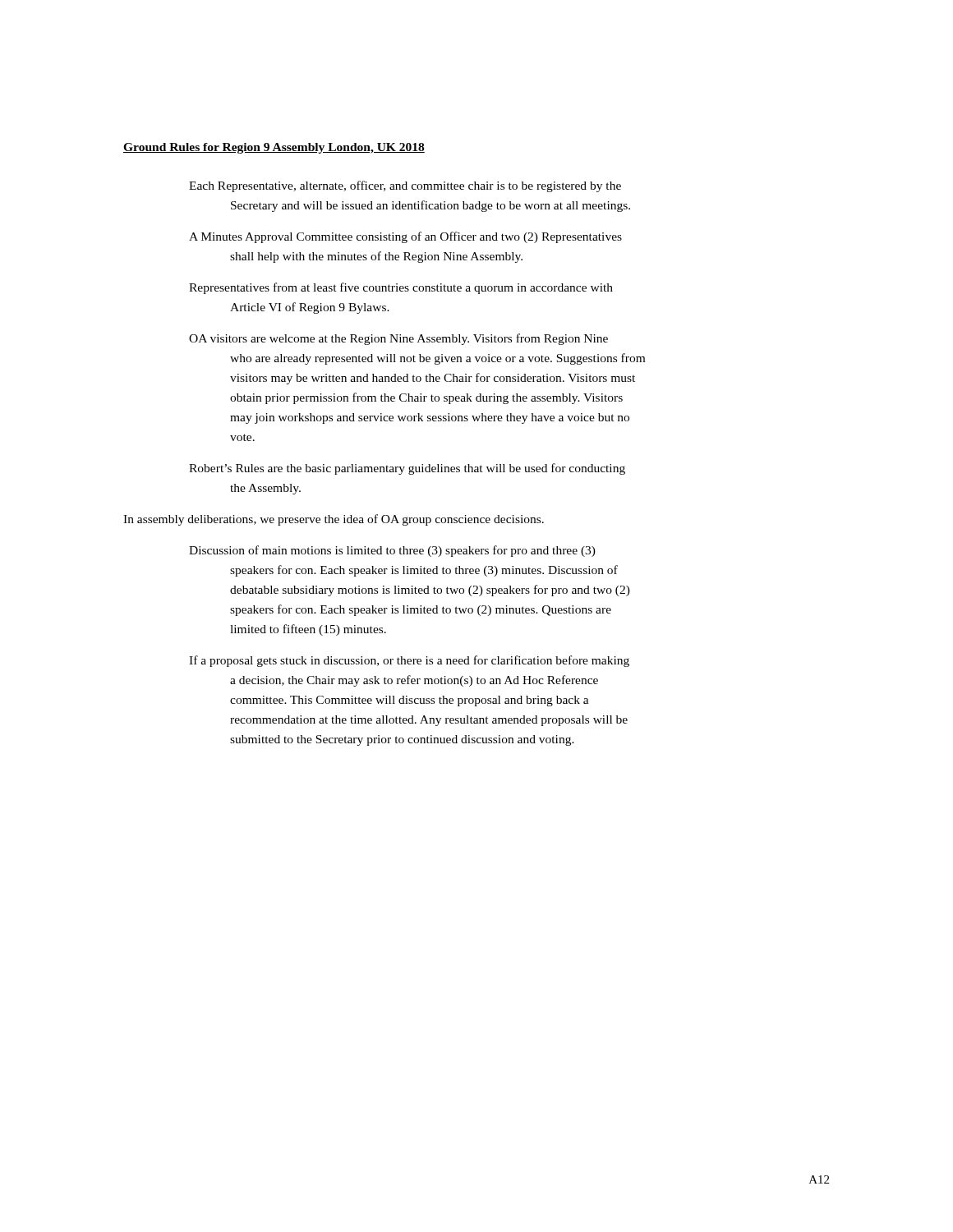Viewport: 953px width, 1232px height.
Task: Find the list item that reads "OA visitors are welcome at the Region Nine"
Action: [476, 388]
